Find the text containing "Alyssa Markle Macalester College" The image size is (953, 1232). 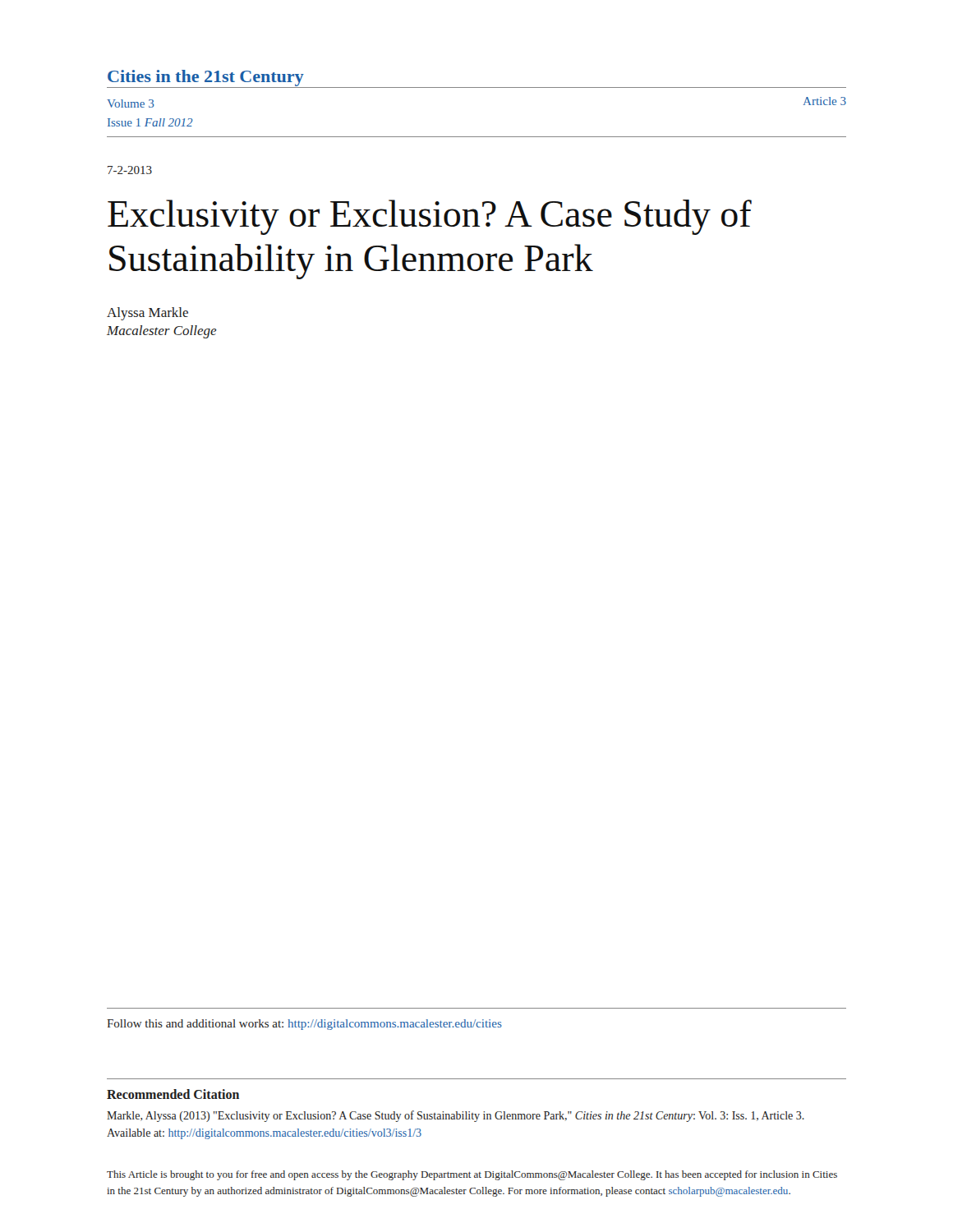[147, 314]
